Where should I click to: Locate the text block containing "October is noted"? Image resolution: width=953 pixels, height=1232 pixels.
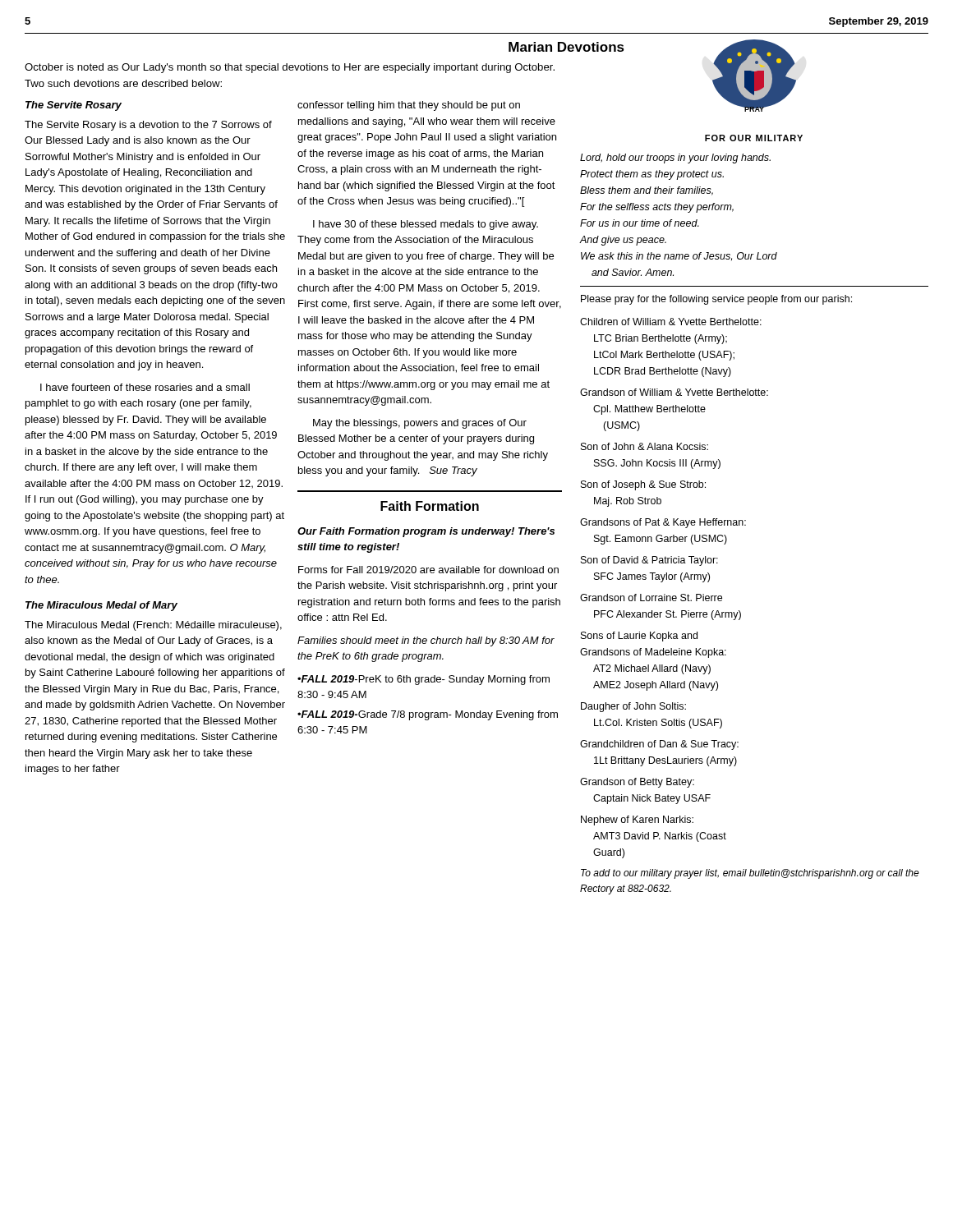[290, 75]
